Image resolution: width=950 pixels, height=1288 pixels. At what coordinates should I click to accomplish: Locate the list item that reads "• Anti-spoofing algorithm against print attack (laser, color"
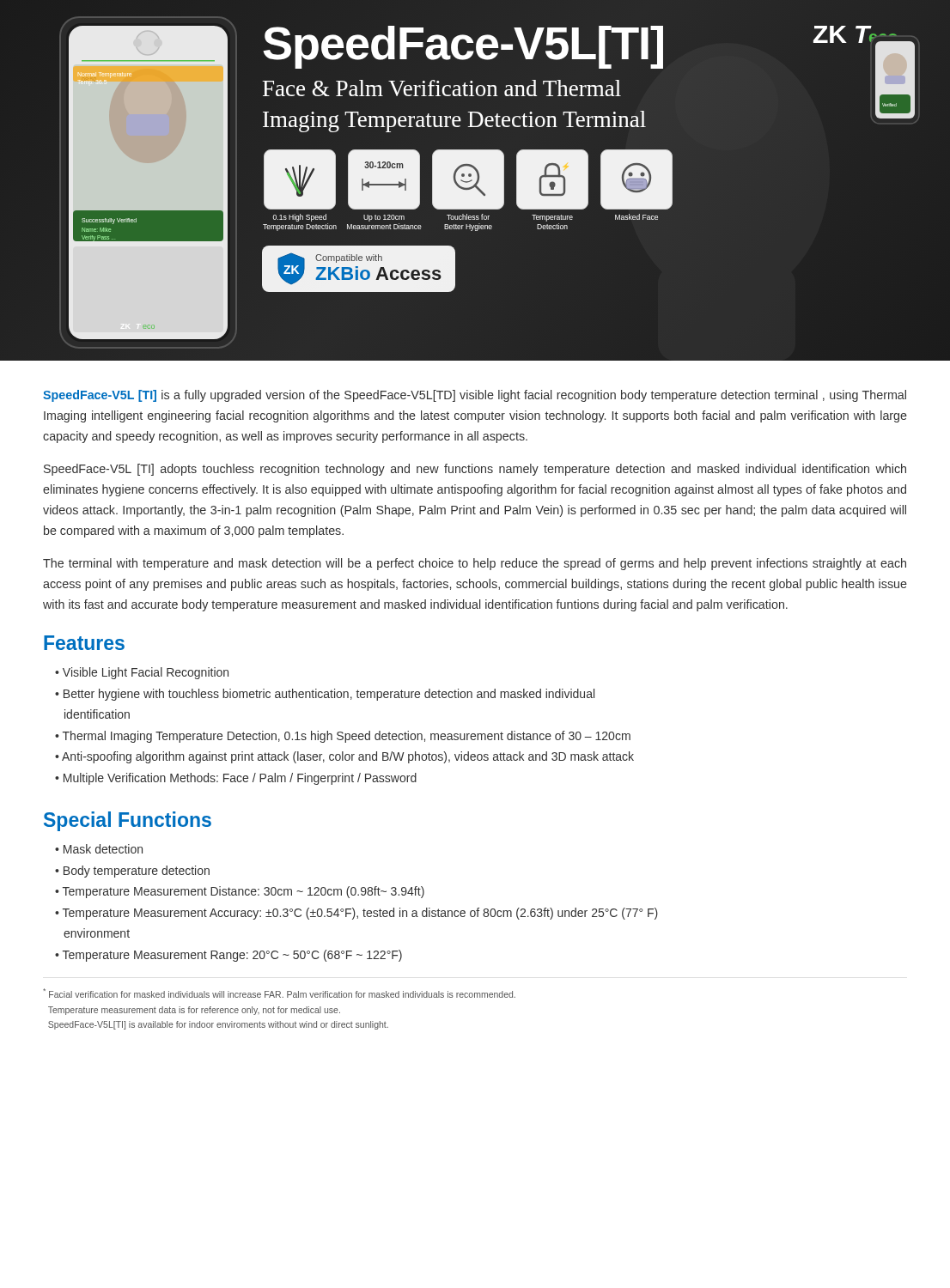click(x=345, y=757)
